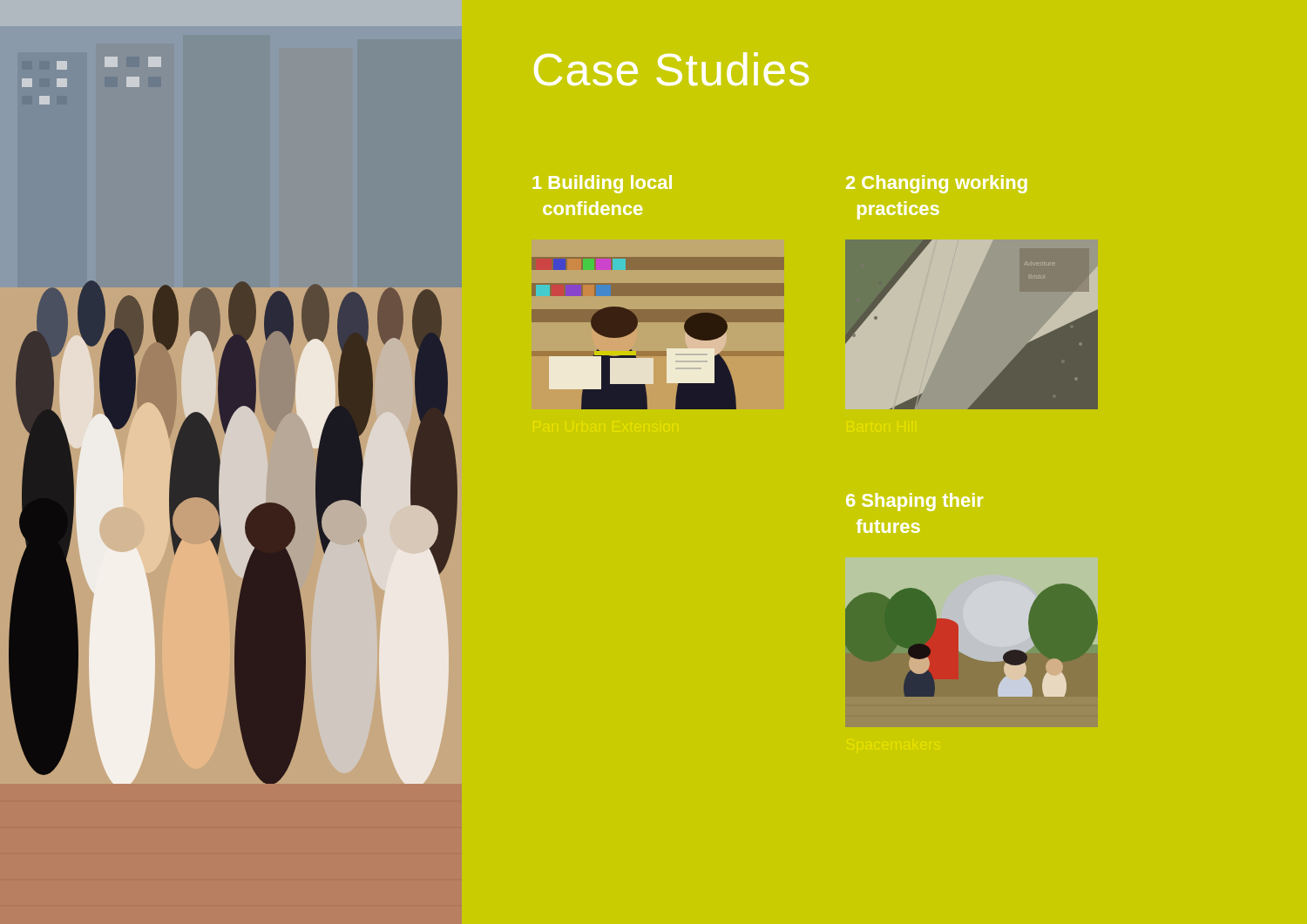The image size is (1307, 924).
Task: Locate the element starting "6 Shaping their"
Action: (914, 513)
